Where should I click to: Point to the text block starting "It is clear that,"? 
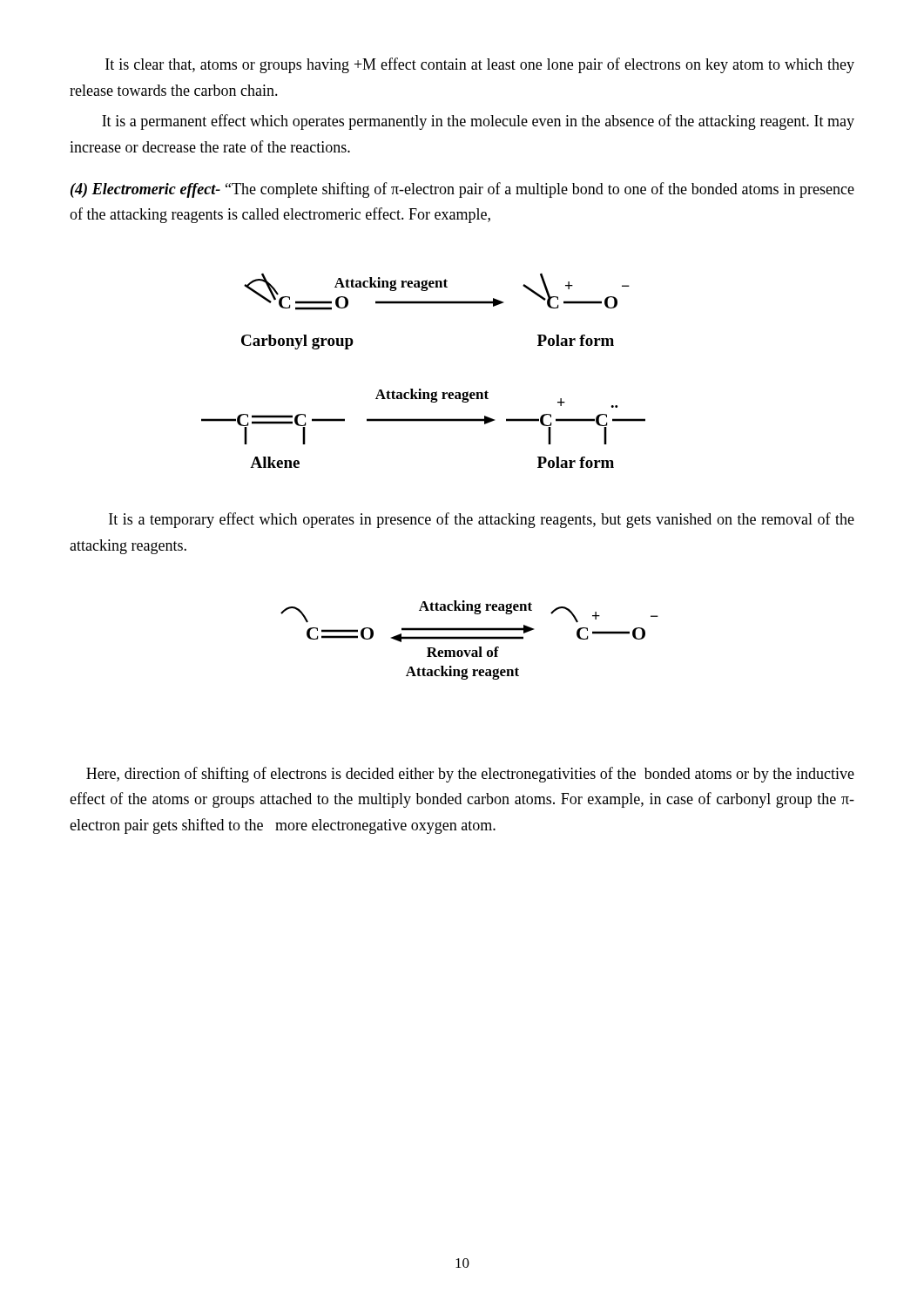point(462,77)
